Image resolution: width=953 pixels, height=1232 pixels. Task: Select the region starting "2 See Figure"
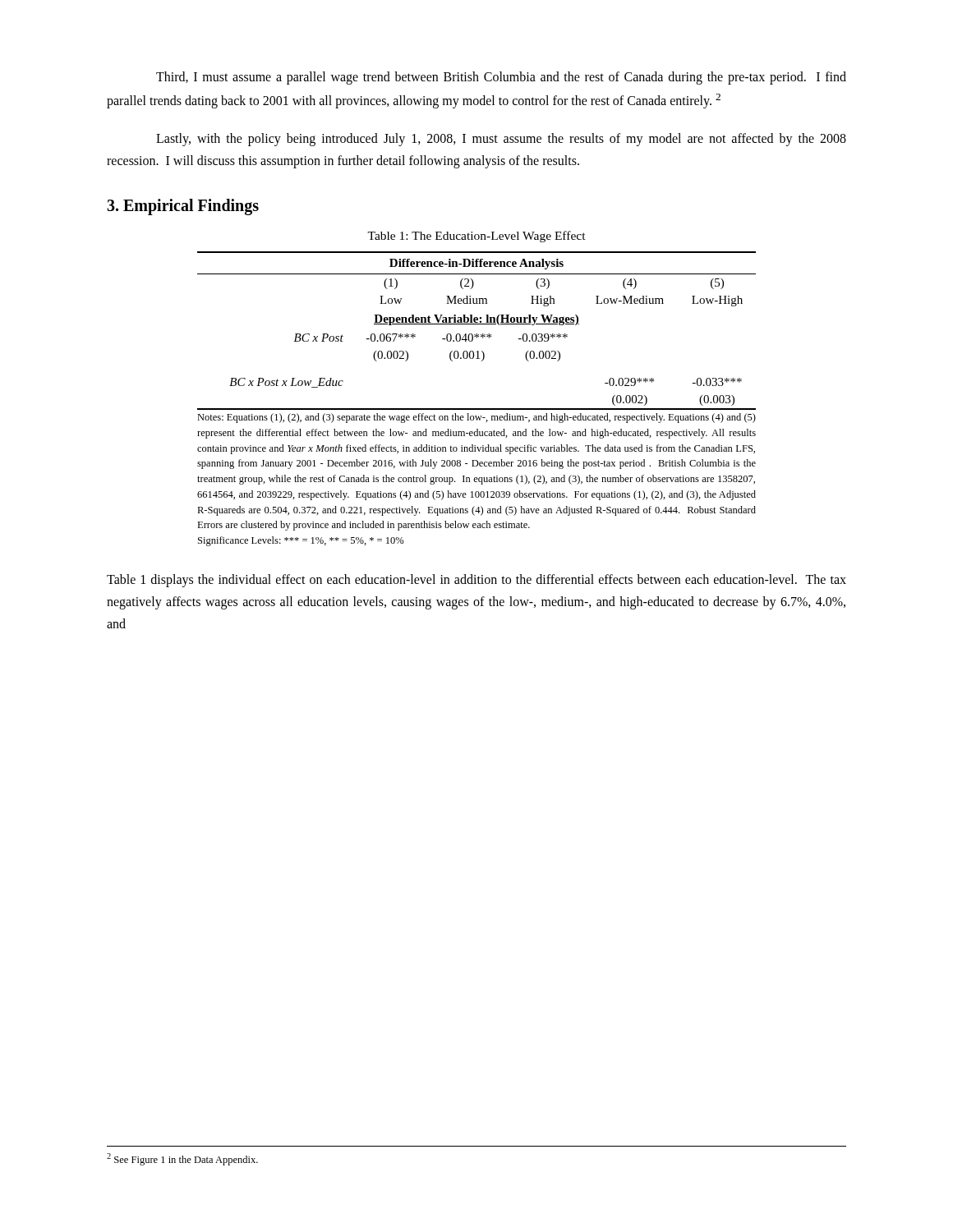point(183,1158)
